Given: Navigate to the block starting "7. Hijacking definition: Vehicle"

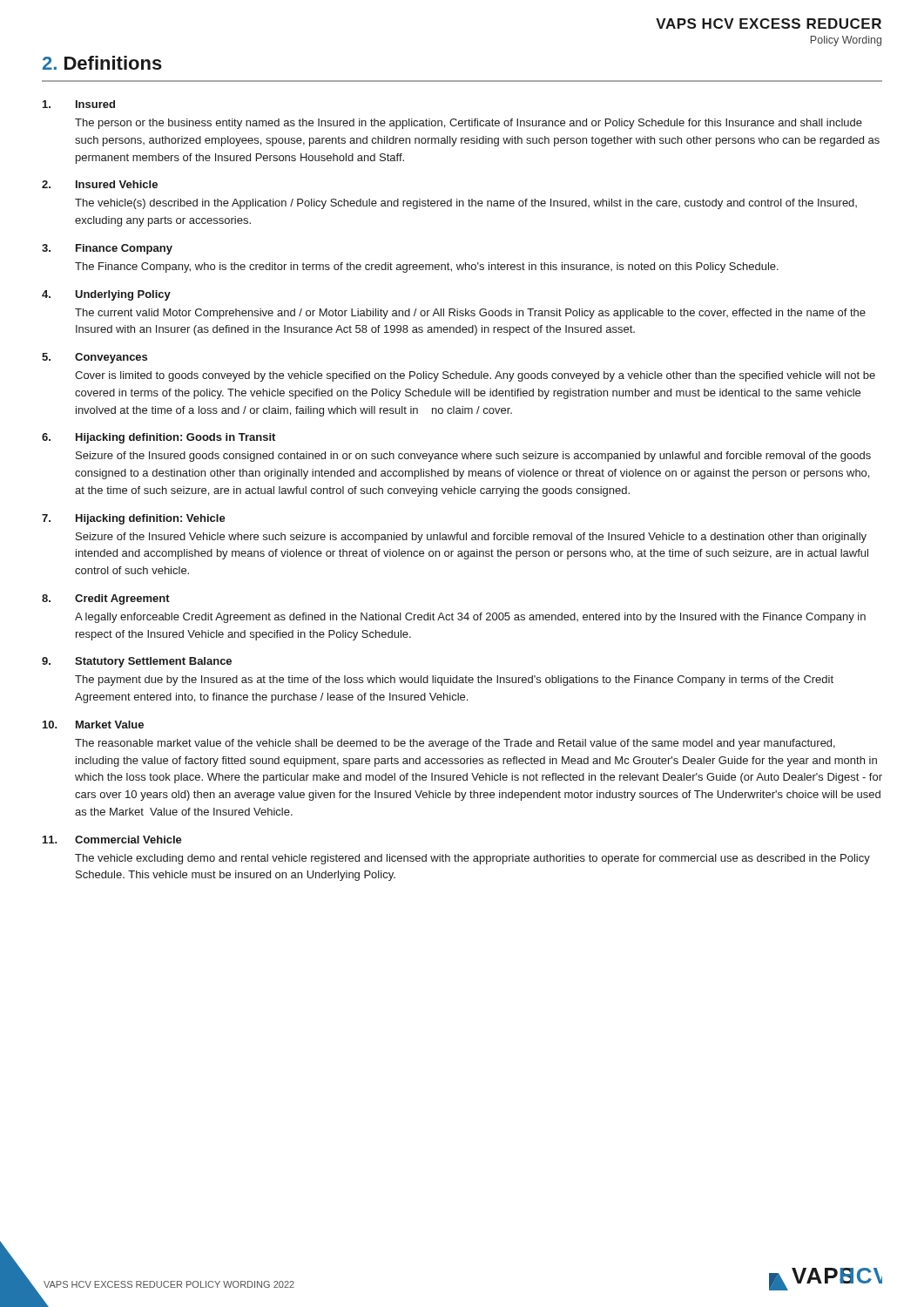Looking at the screenshot, I should [462, 545].
